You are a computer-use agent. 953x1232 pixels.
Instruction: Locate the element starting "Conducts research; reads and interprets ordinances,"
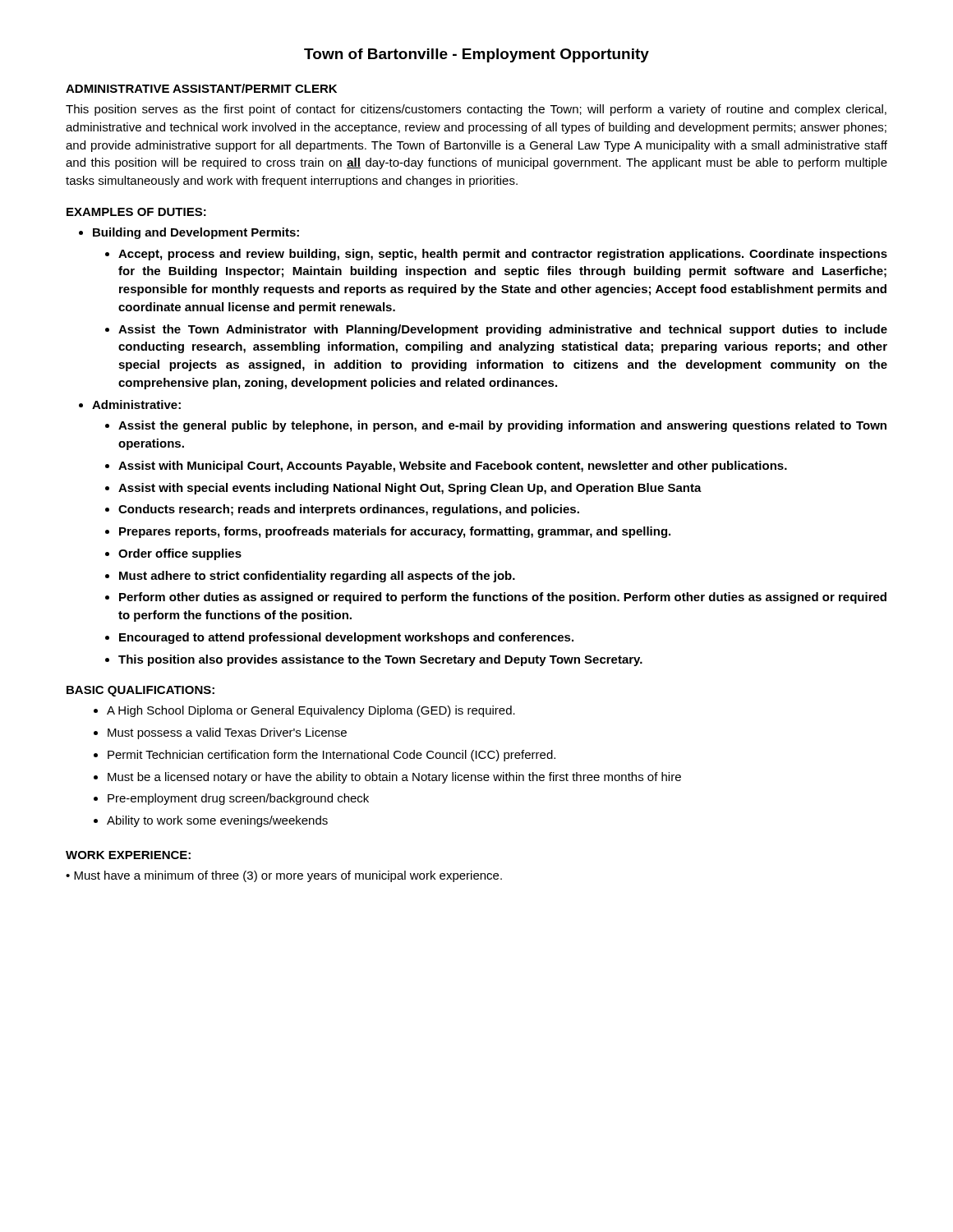tap(349, 509)
